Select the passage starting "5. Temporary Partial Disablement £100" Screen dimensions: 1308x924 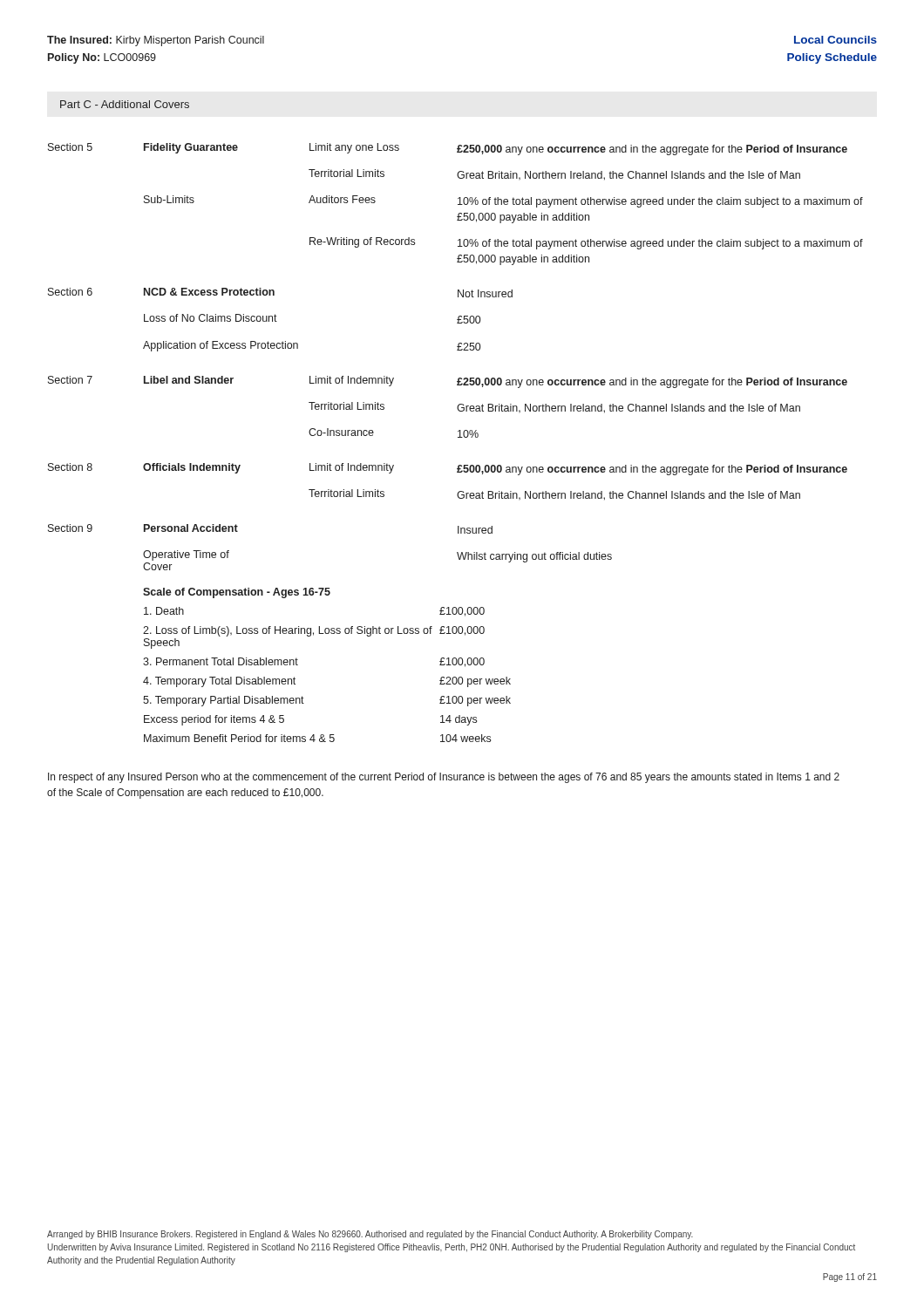pyautogui.click(x=462, y=700)
